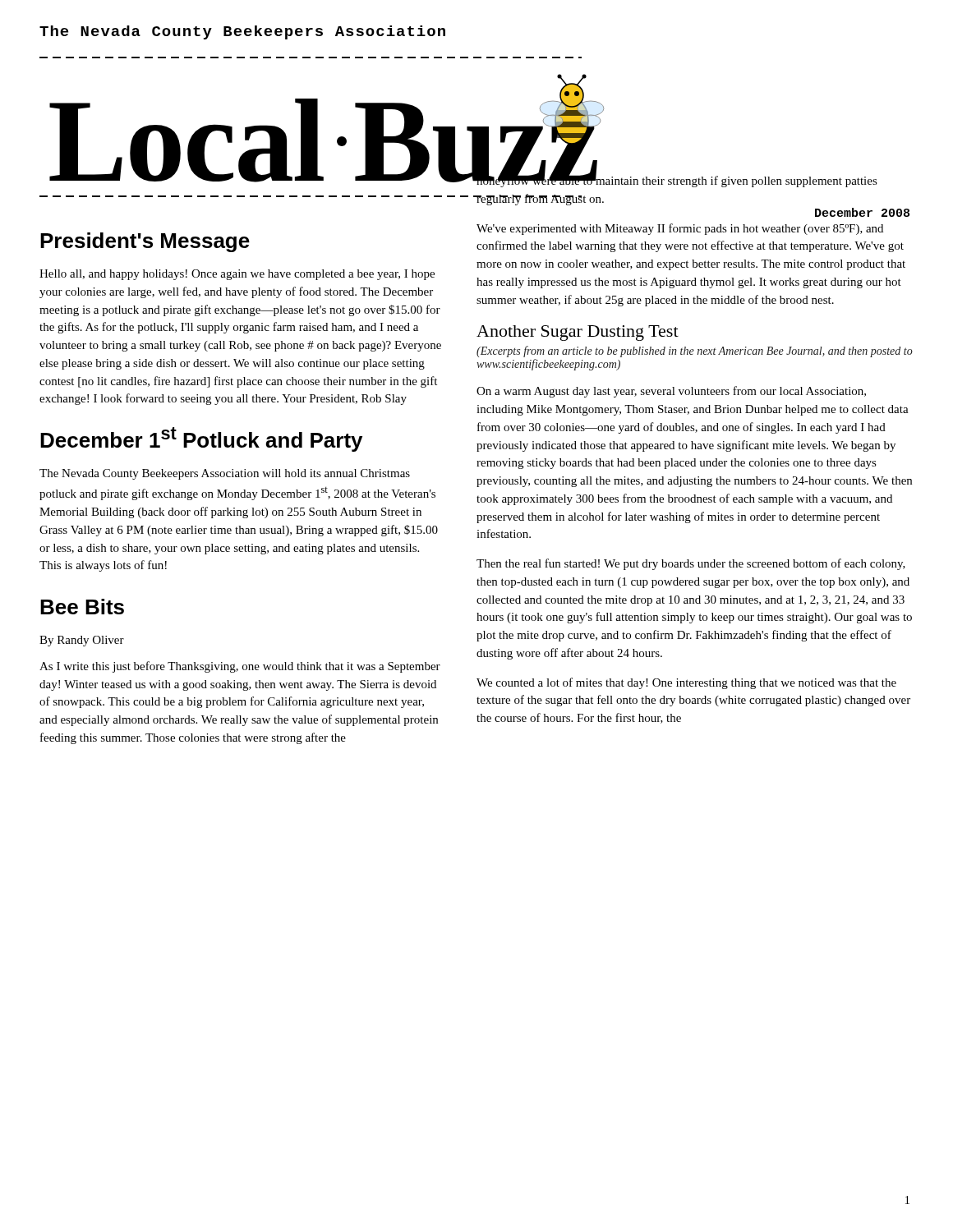Find the text starting "As I write this just before Thanksgiving,"
The width and height of the screenshot is (953, 1232).
240,702
